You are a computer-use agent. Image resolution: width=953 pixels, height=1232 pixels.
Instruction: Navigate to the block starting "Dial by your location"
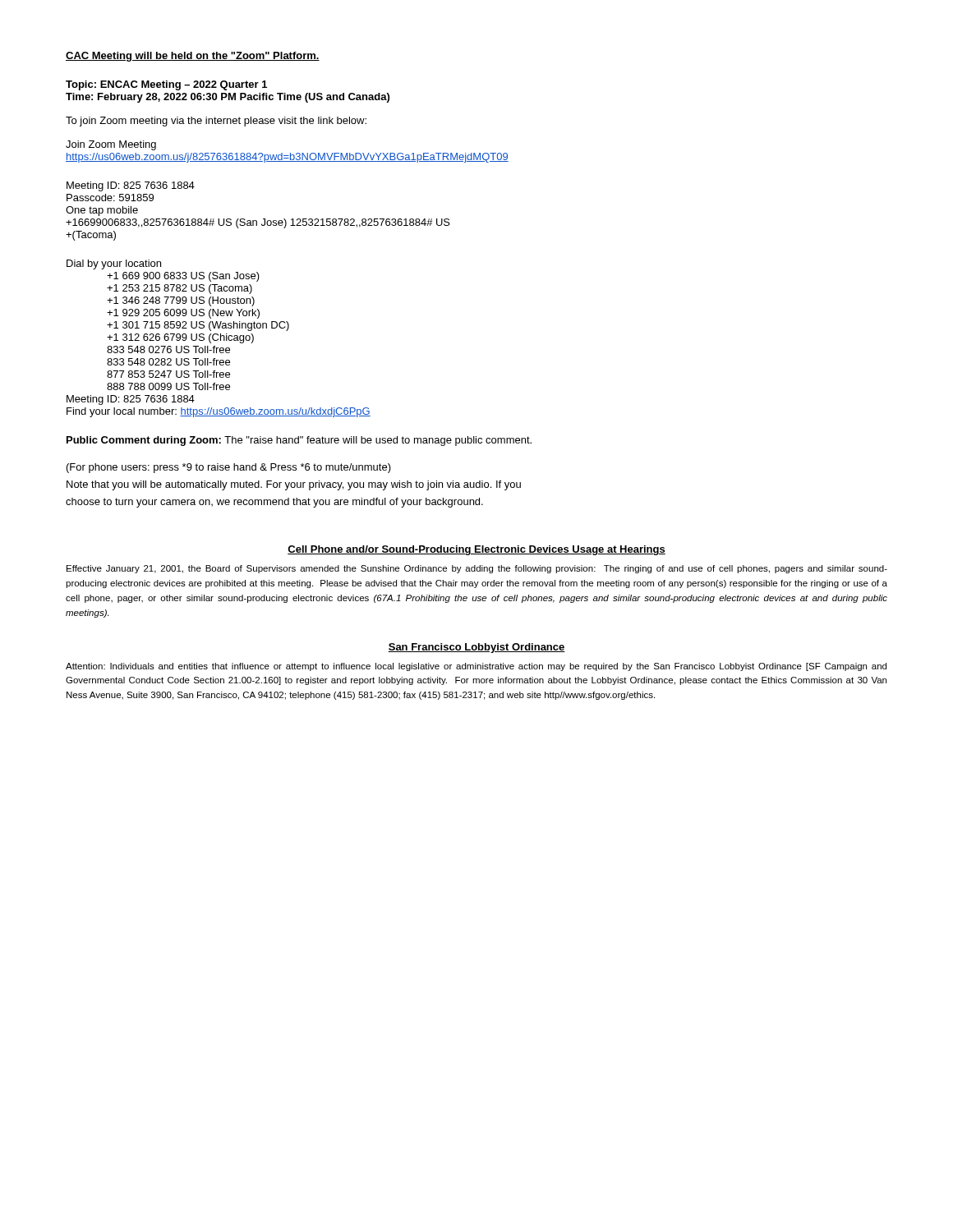click(x=218, y=337)
